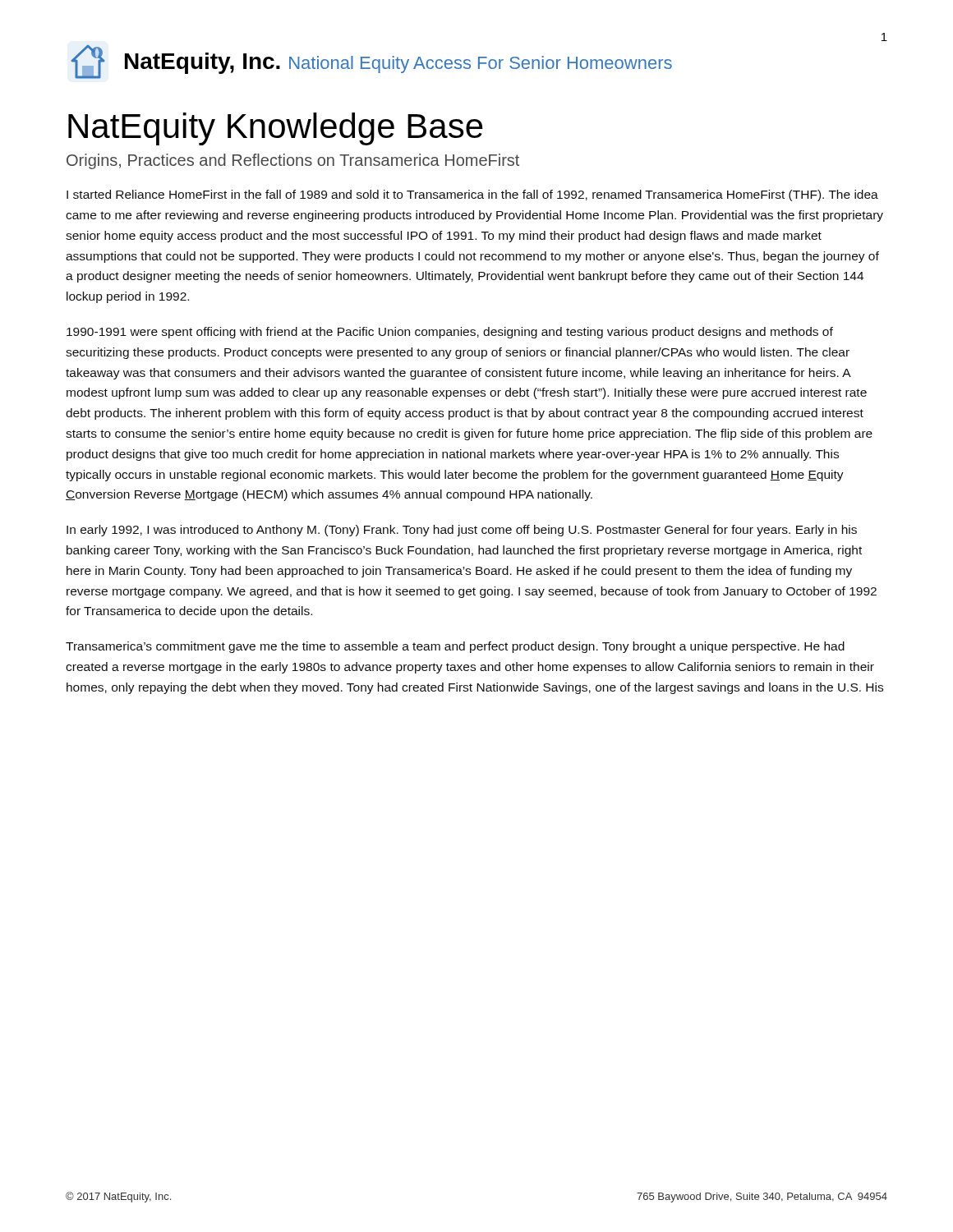Locate the text block containing "1990-1991 were spent officing"

pyautogui.click(x=469, y=413)
